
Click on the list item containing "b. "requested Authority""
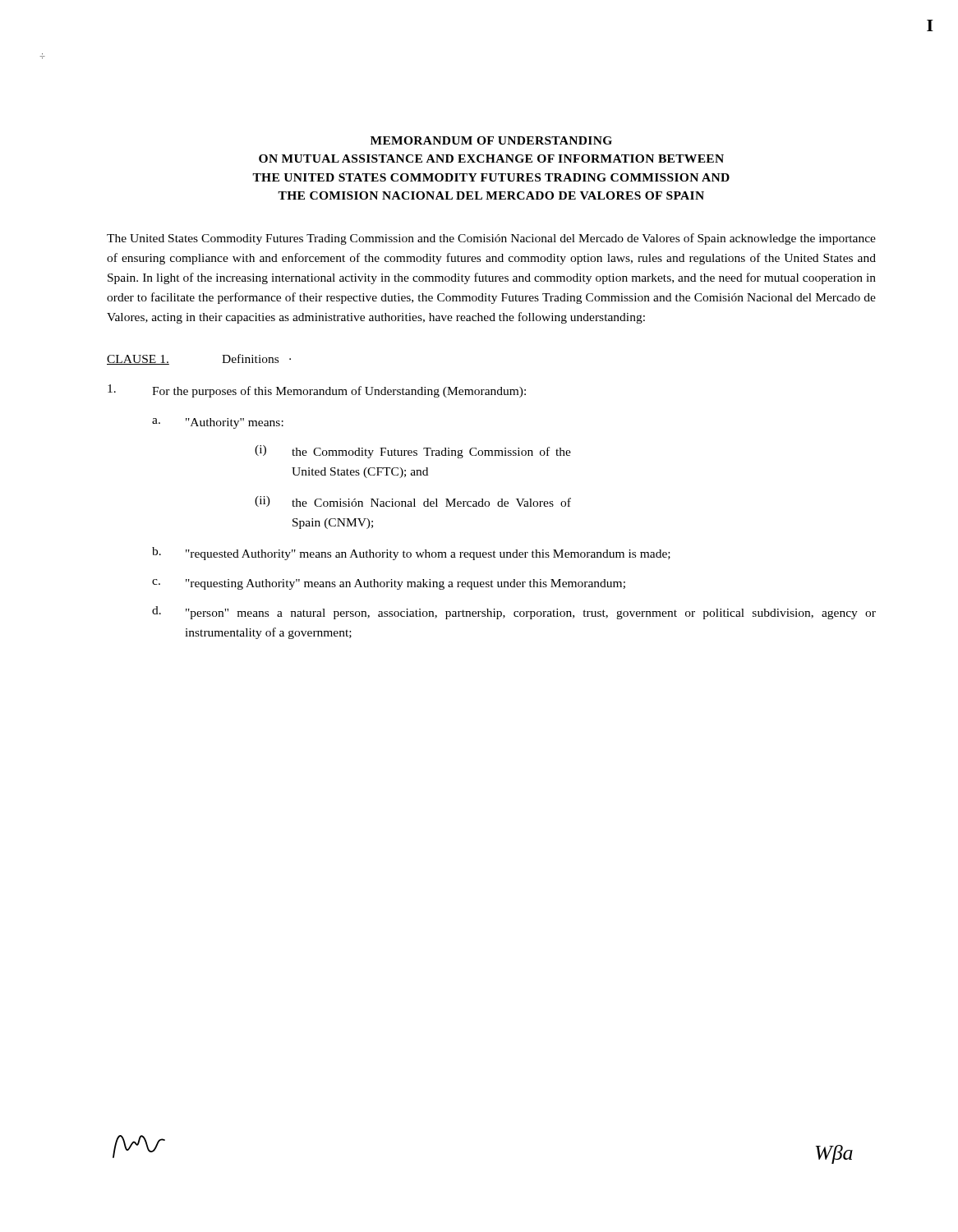514,554
